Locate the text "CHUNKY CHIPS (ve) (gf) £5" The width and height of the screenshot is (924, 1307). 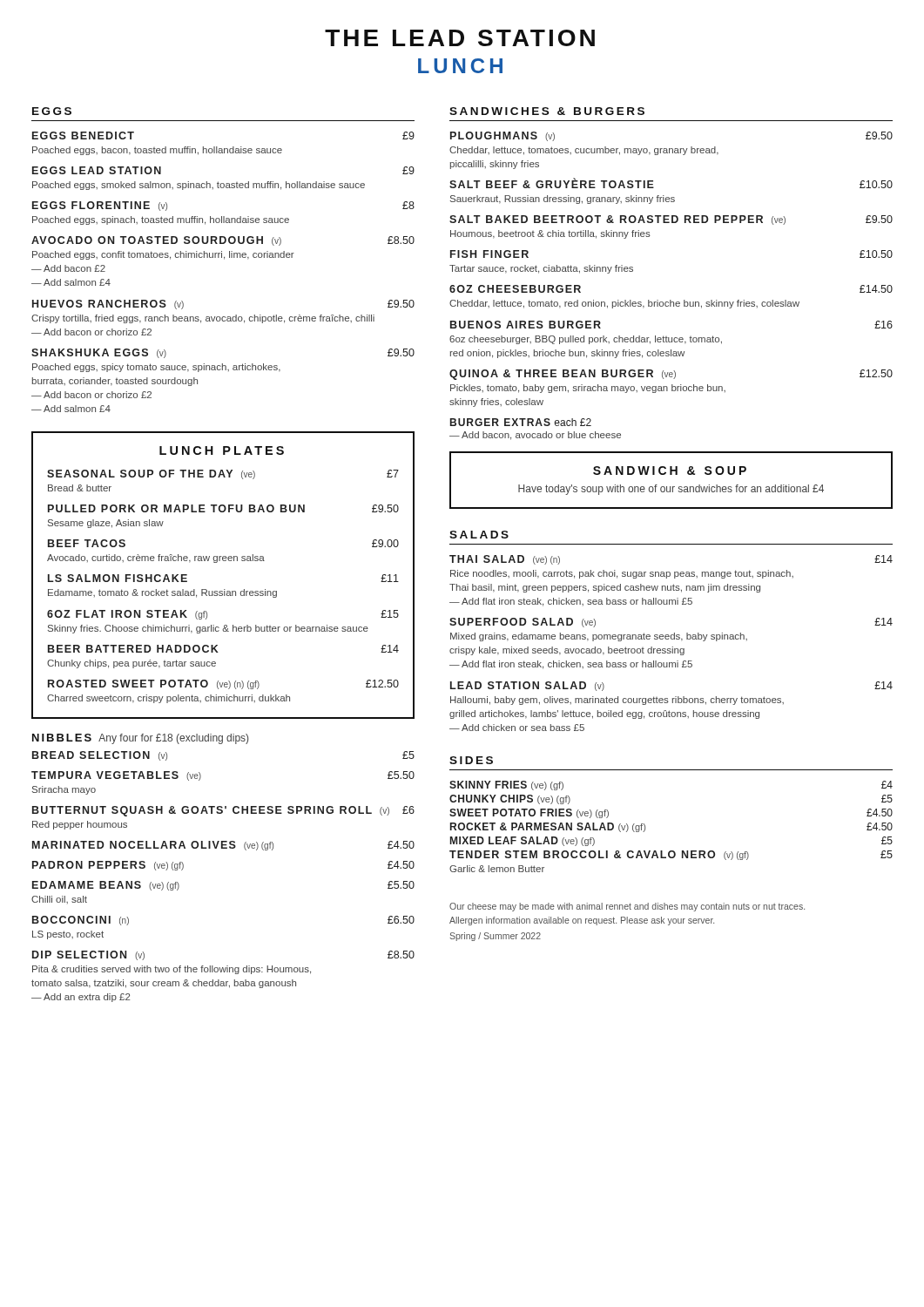[512, 799]
